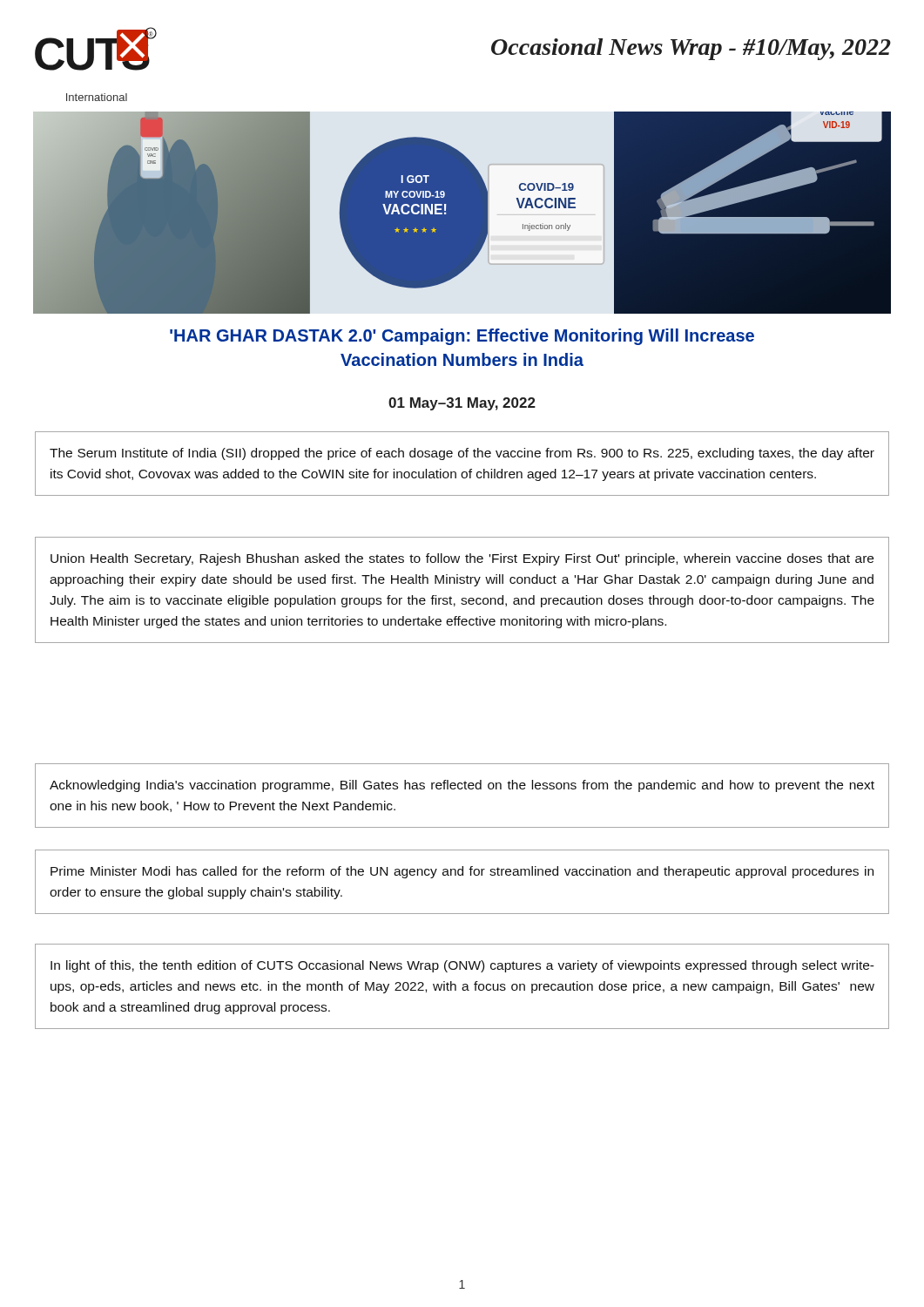Find the block on this page that starts "Acknowledging India's vaccination programme,"
This screenshot has width=924, height=1307.
tap(462, 795)
